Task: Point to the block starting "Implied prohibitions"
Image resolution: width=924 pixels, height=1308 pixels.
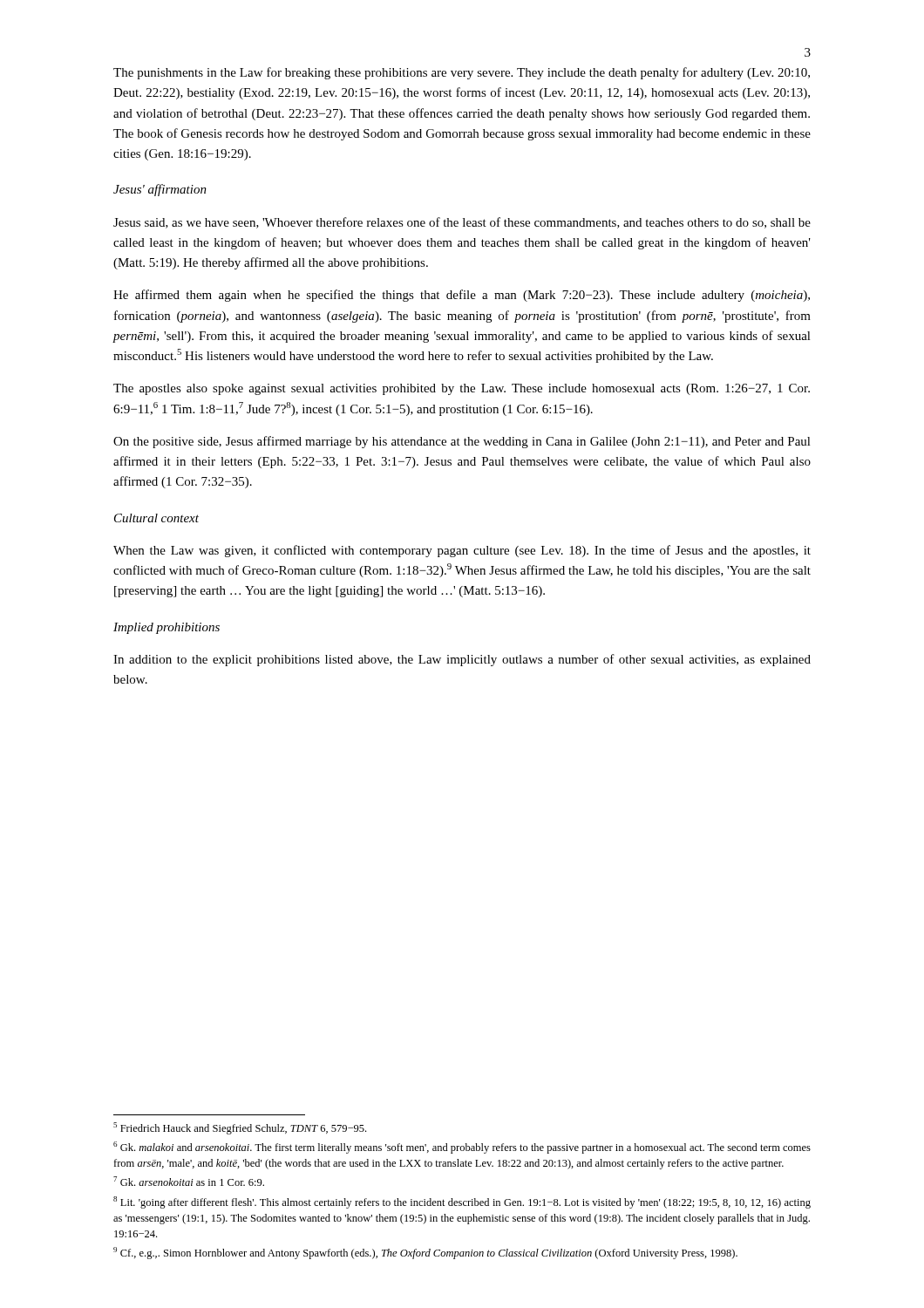Action: [167, 627]
